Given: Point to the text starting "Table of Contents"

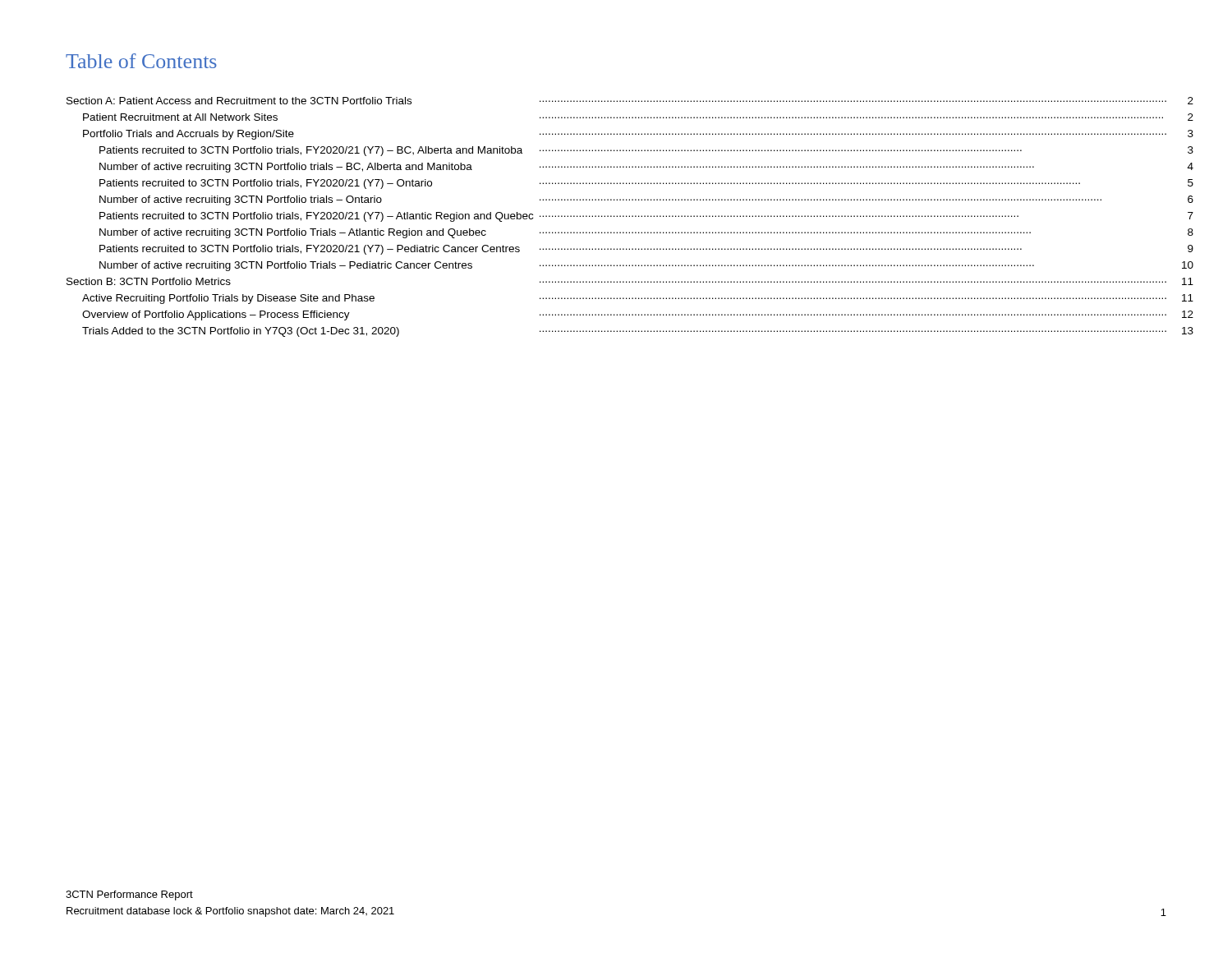Looking at the screenshot, I should (x=141, y=62).
